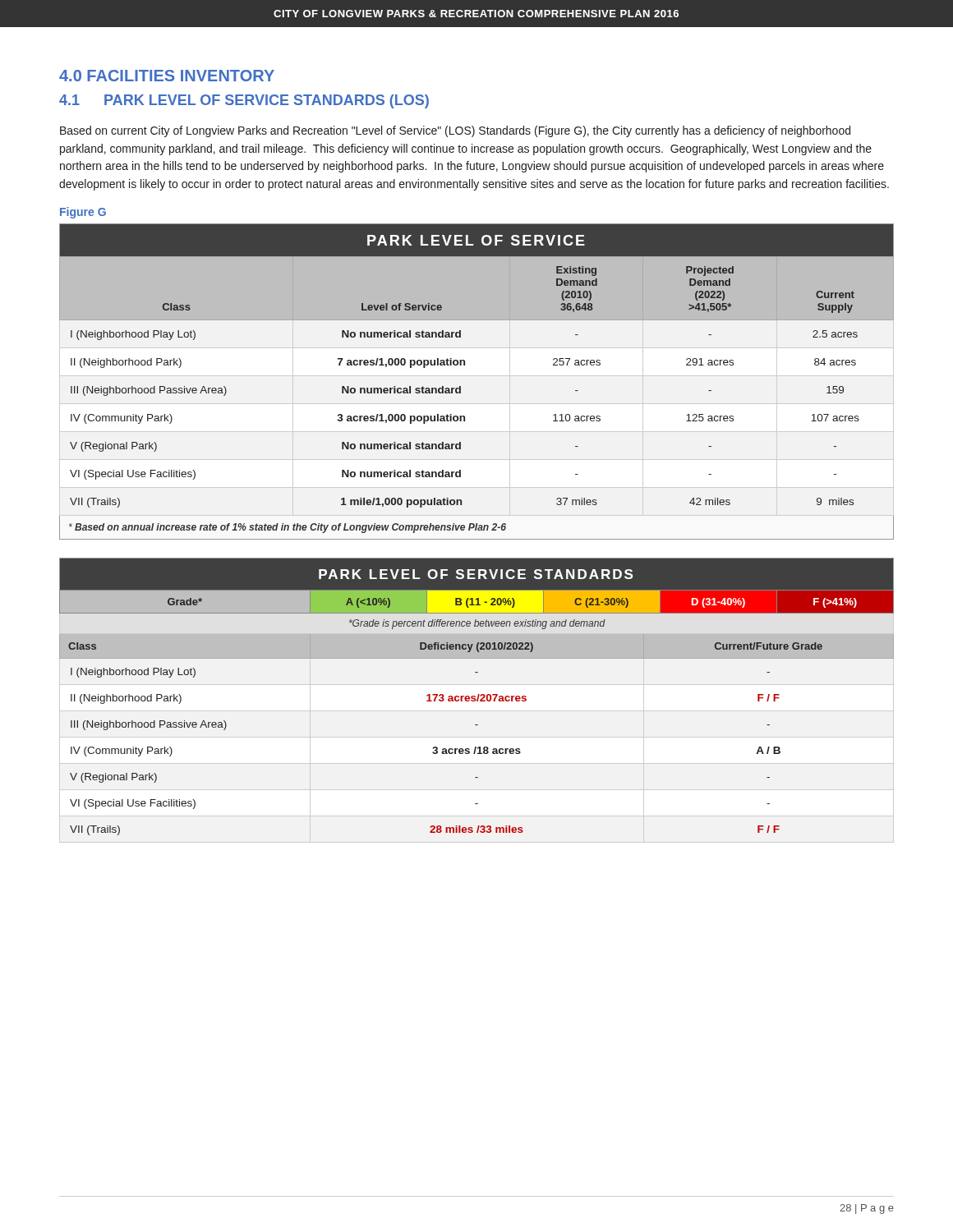
Task: Select the table that reads "B (11 -"
Action: pos(476,700)
